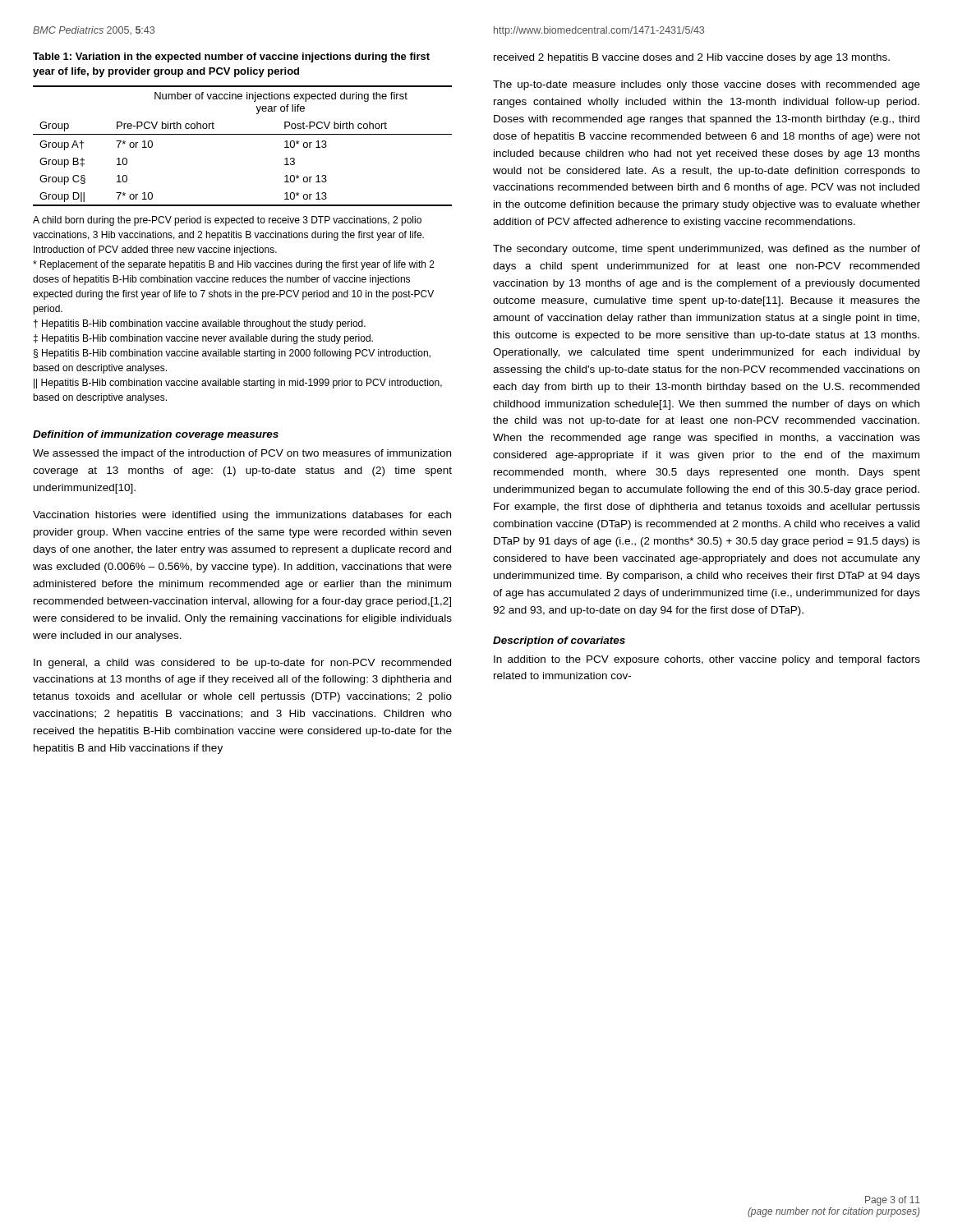Point to the block starting "The up-to-date measure includes only"
Viewport: 953px width, 1232px height.
point(707,153)
